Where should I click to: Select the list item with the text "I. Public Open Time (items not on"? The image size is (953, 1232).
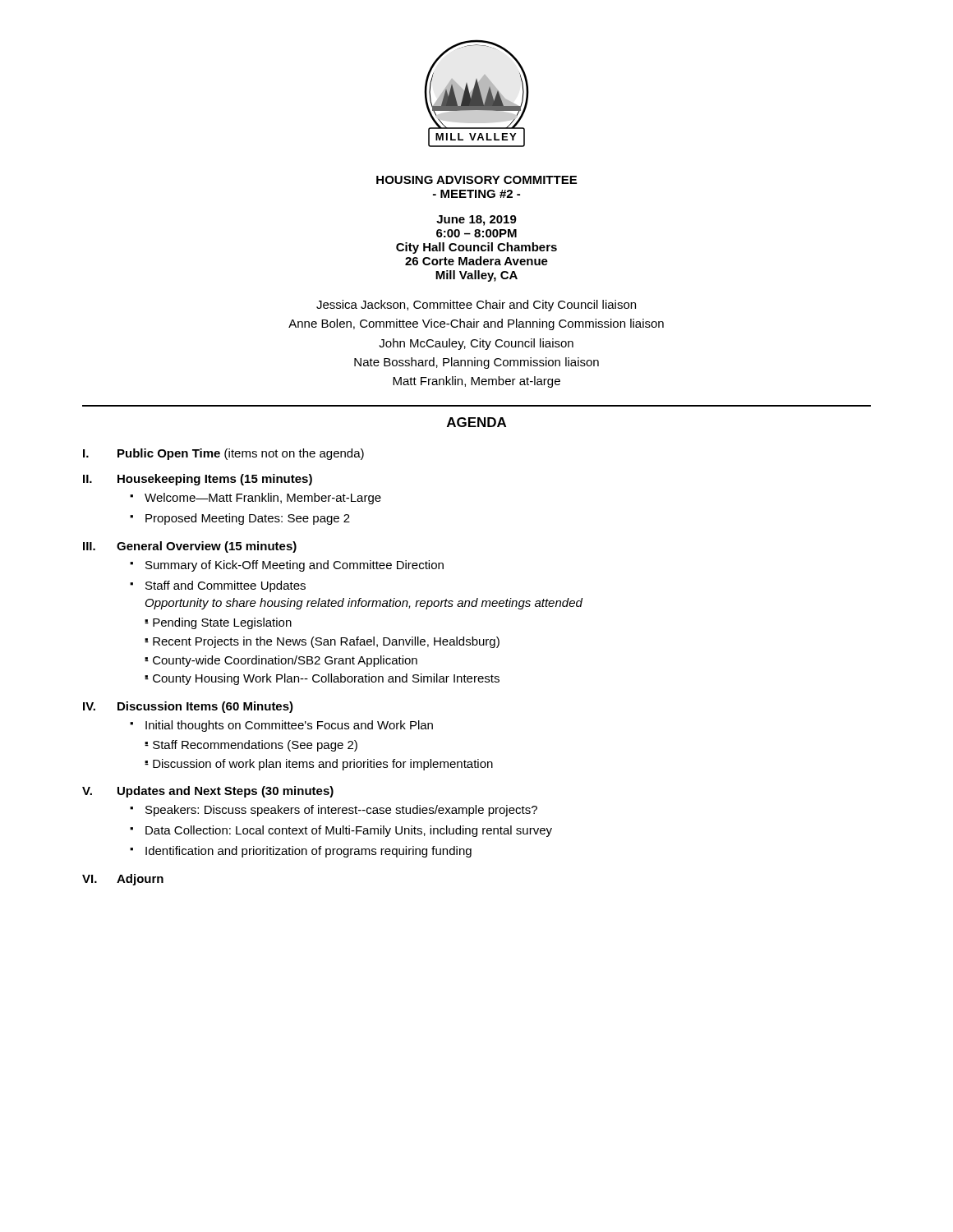[223, 454]
